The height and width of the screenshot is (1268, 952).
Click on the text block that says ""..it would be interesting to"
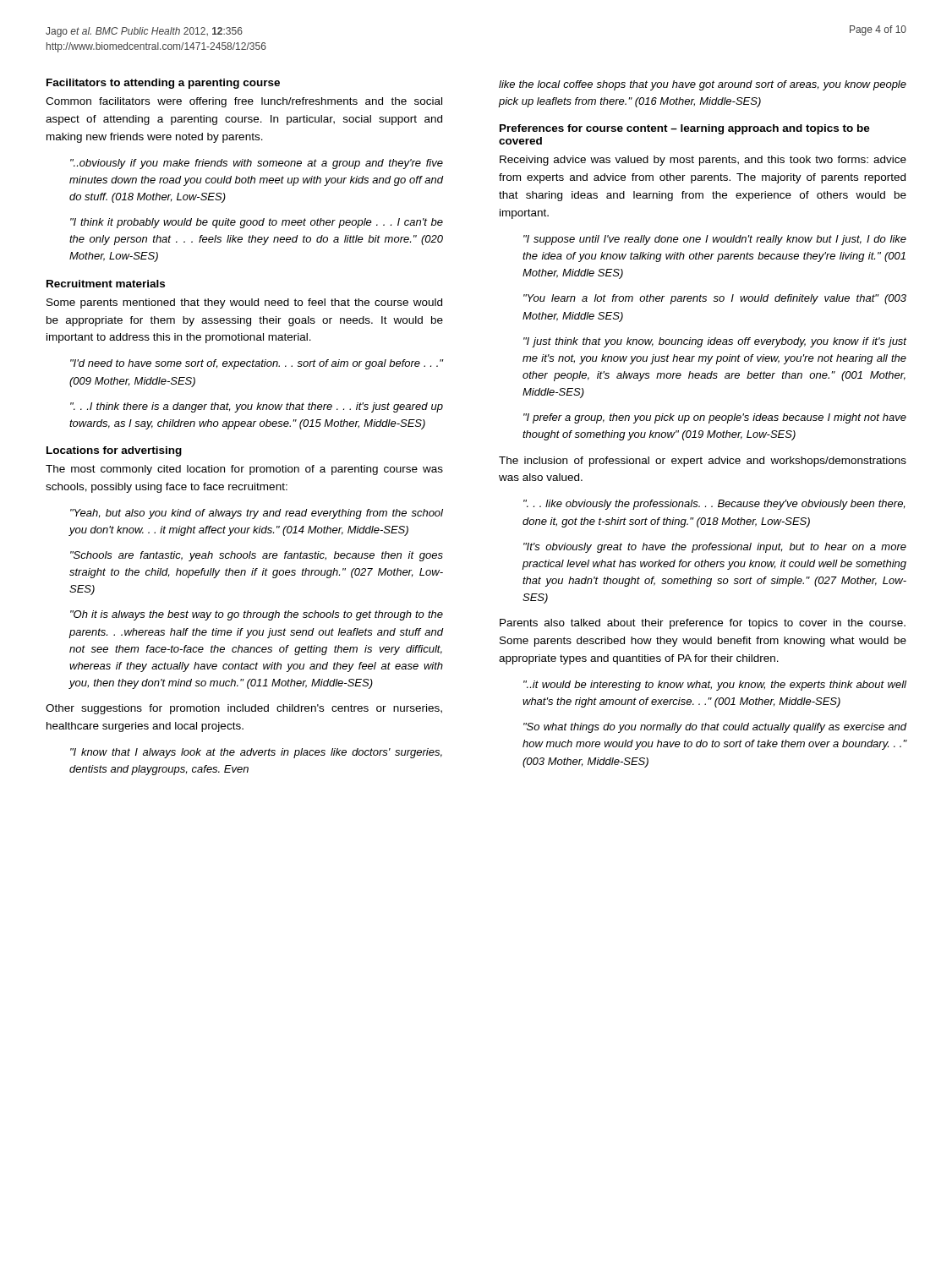click(714, 693)
